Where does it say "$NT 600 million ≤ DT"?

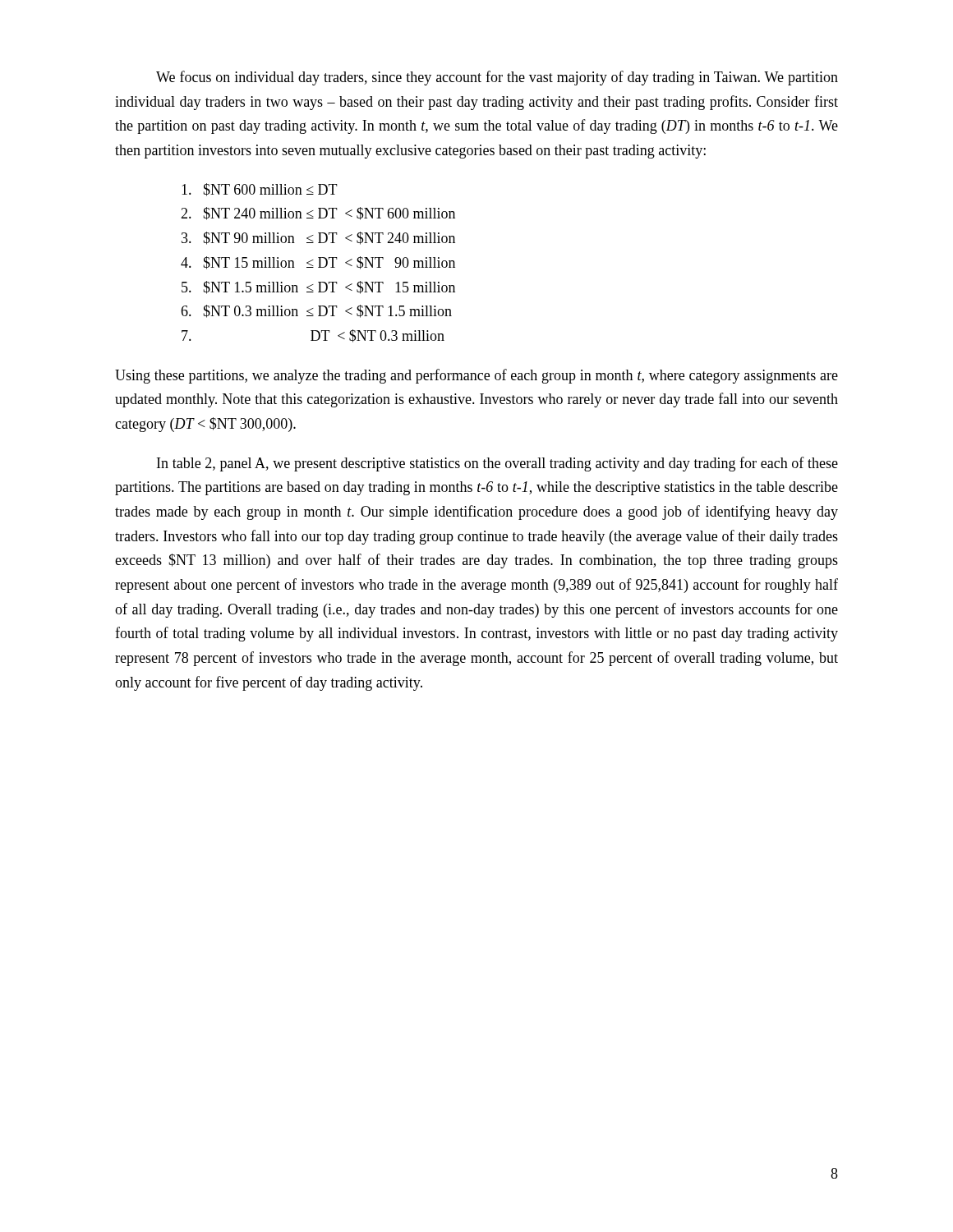259,190
